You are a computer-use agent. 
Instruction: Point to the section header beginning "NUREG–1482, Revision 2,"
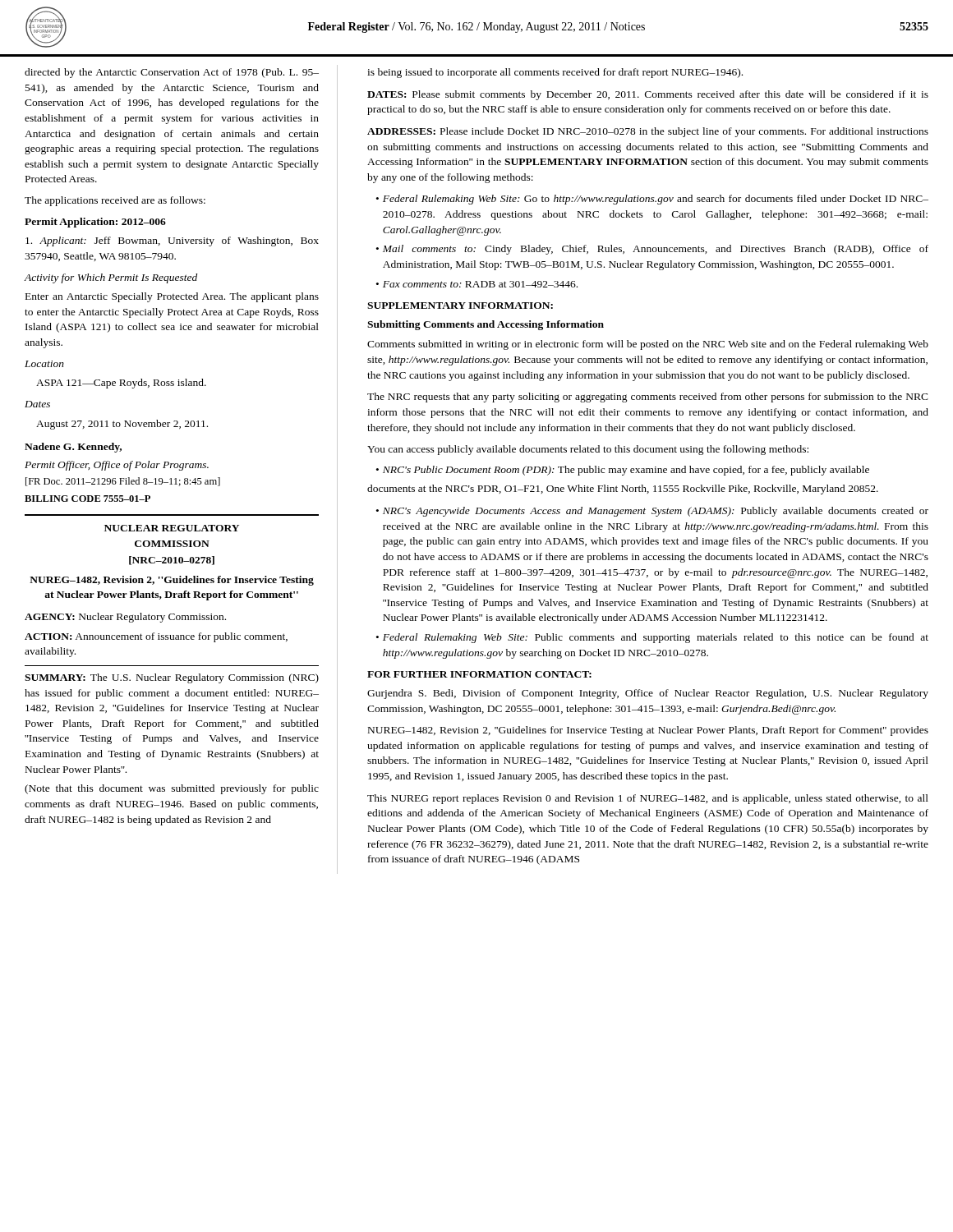(172, 587)
